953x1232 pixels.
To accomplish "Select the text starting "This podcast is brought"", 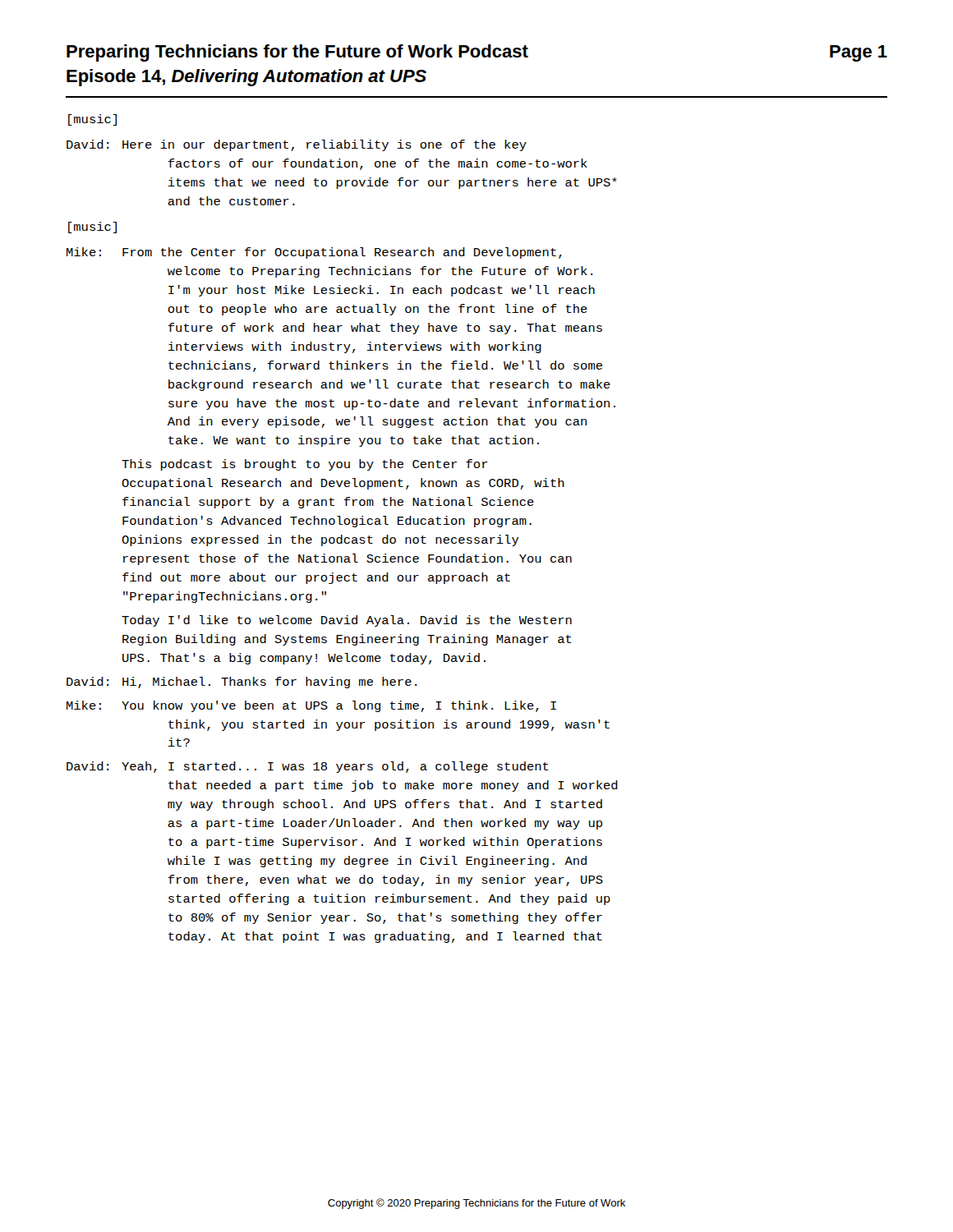I will 347,531.
